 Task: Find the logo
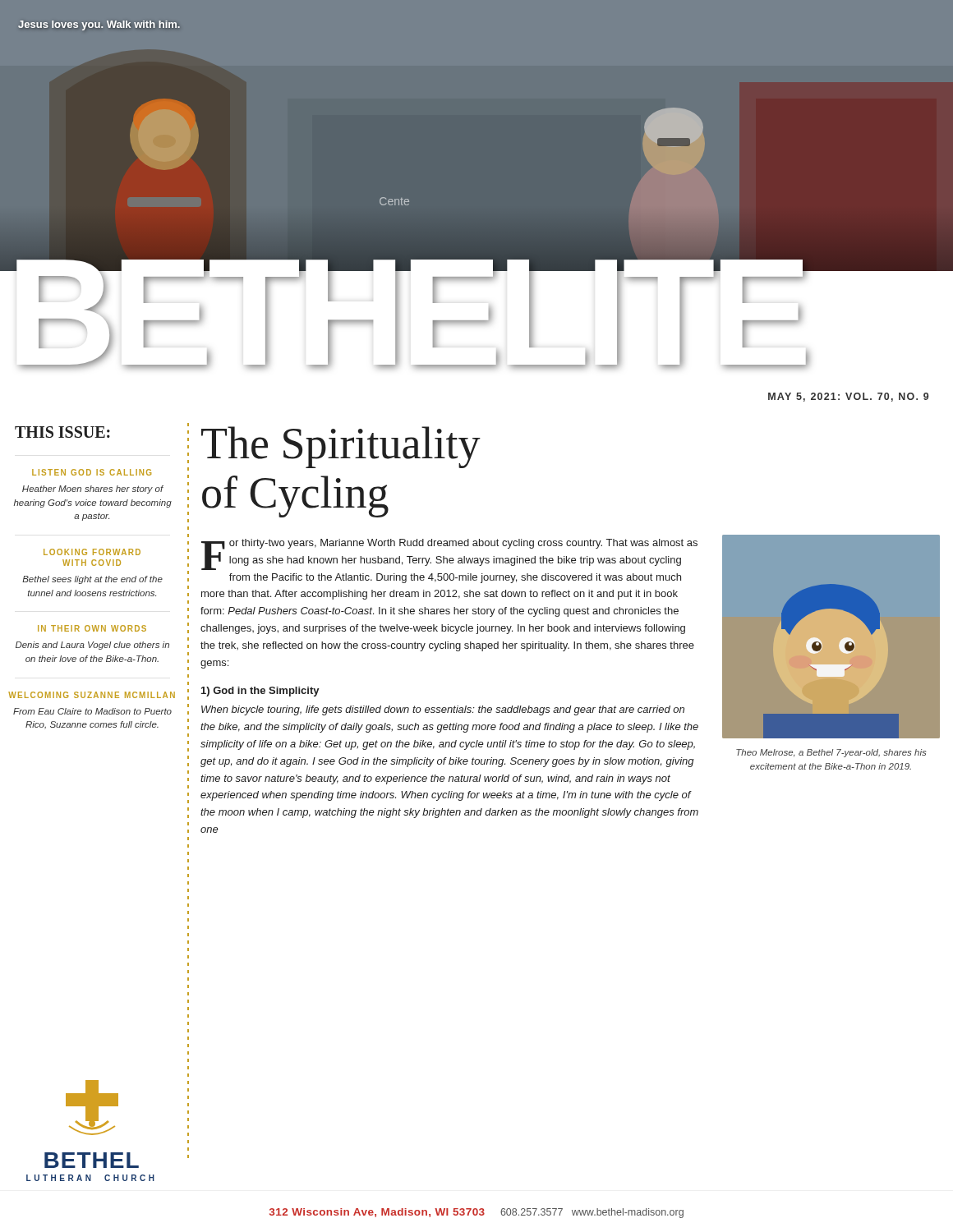[x=92, y=1131]
